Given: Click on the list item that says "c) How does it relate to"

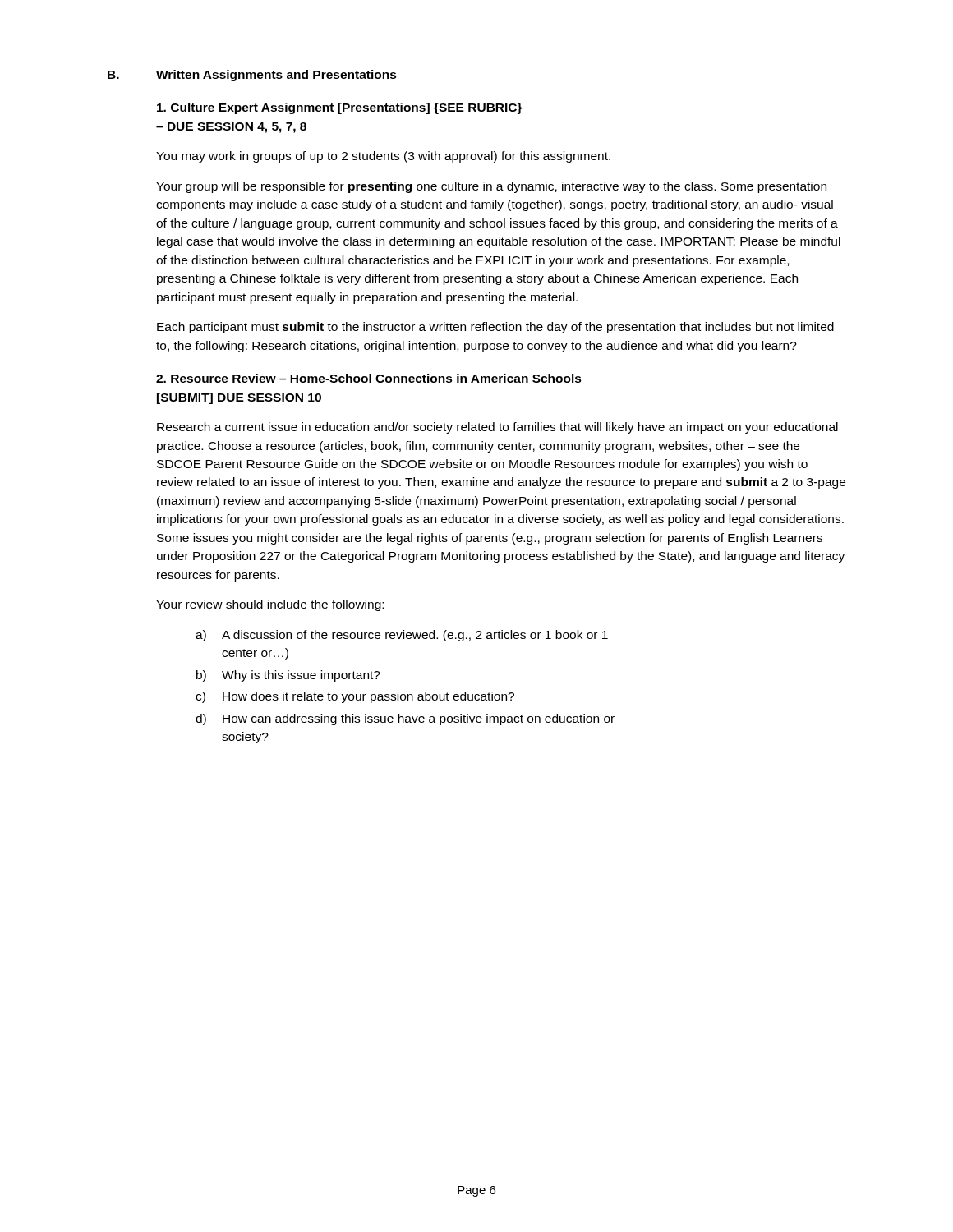Looking at the screenshot, I should [513, 697].
